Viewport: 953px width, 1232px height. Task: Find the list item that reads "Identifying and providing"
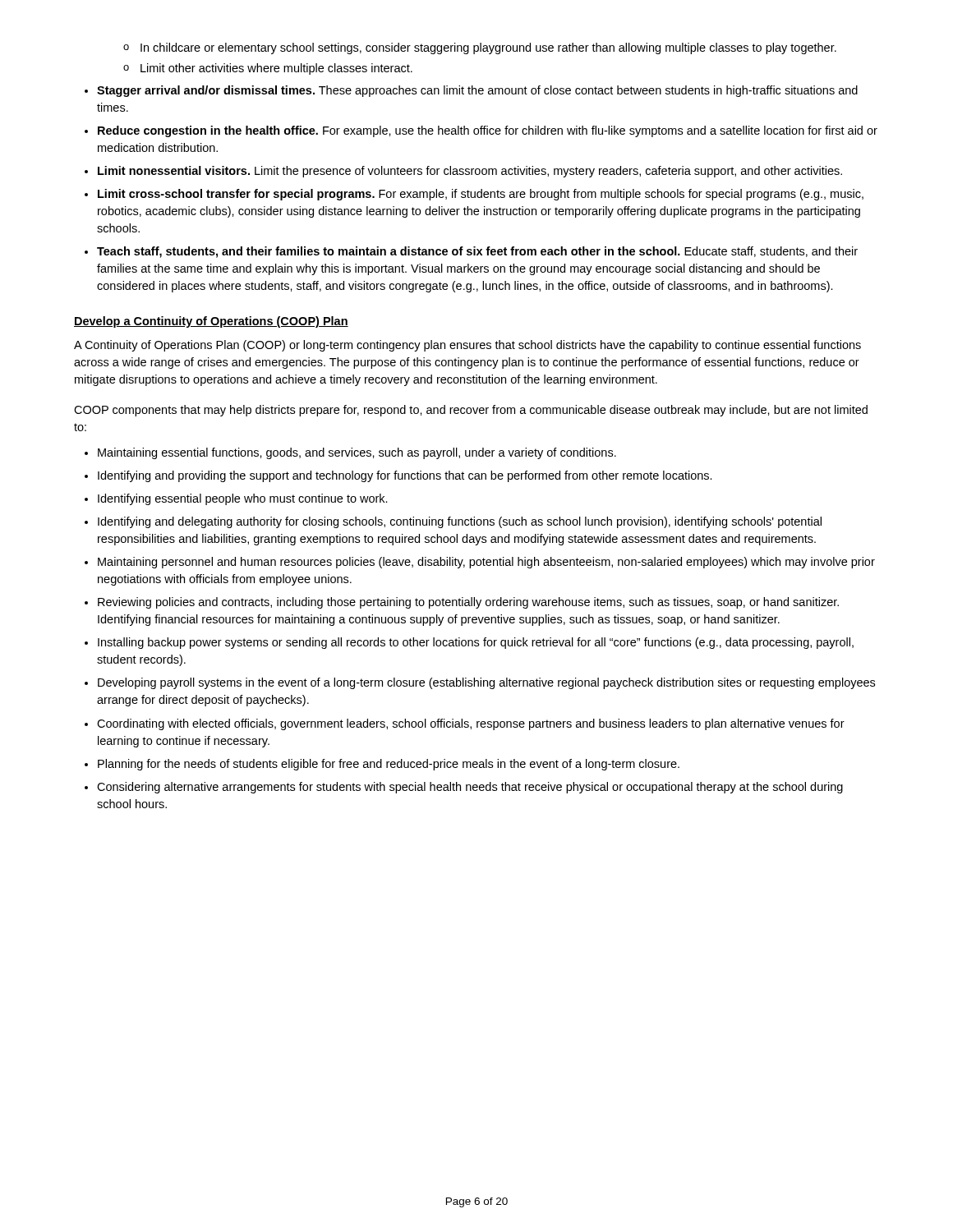(405, 476)
